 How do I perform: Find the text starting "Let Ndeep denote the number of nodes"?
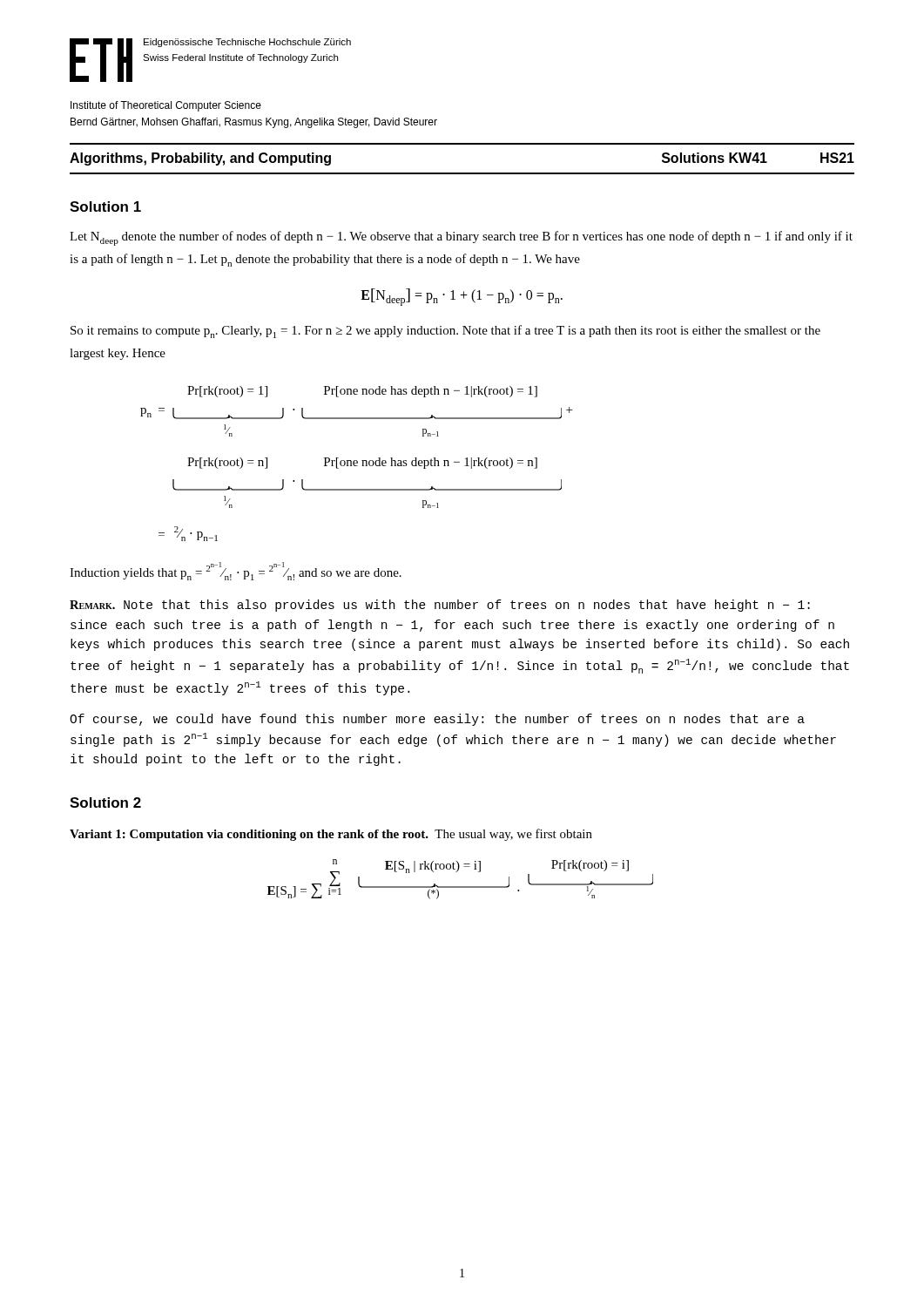[x=461, y=249]
